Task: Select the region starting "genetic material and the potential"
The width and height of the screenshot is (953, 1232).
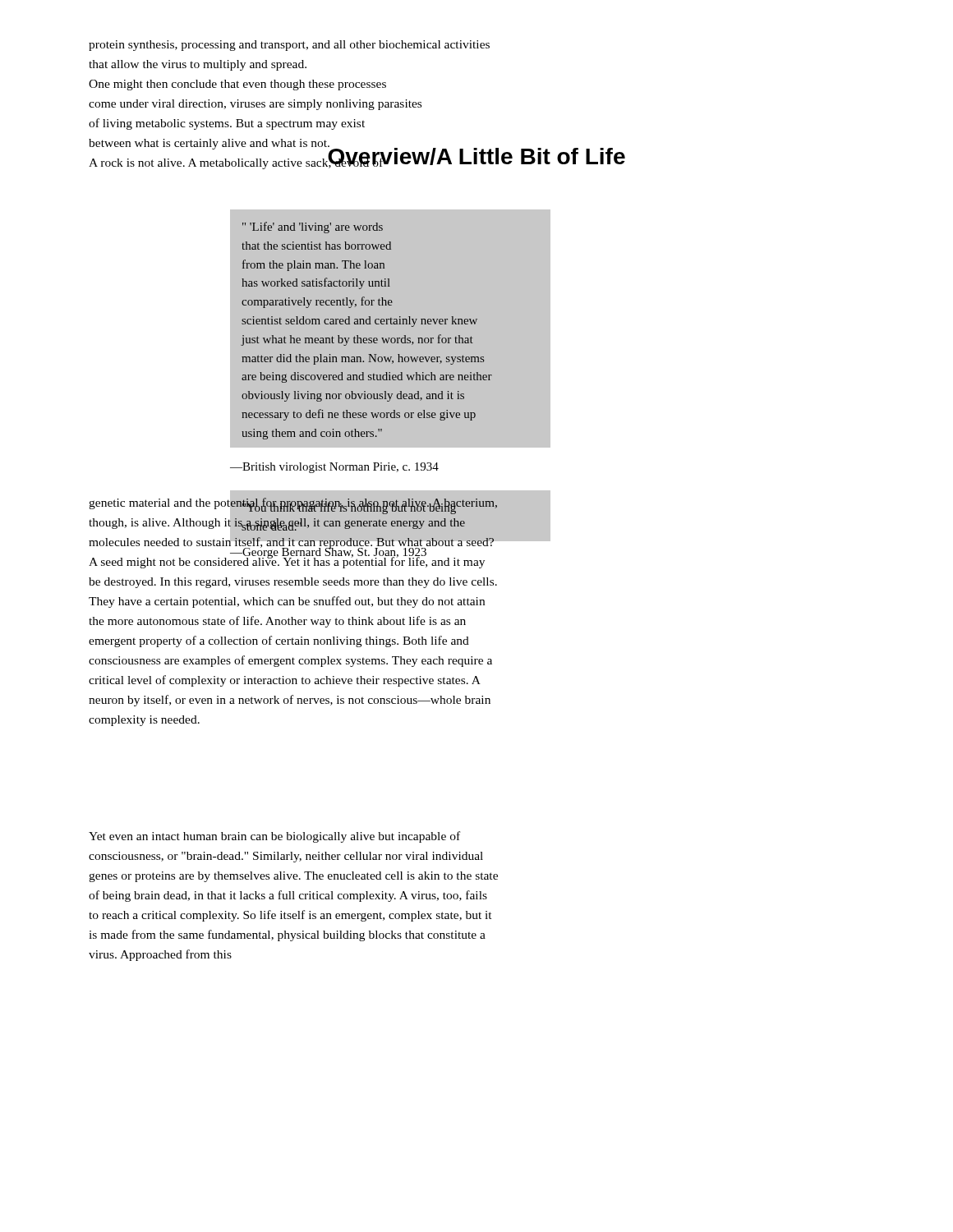Action: [x=293, y=611]
